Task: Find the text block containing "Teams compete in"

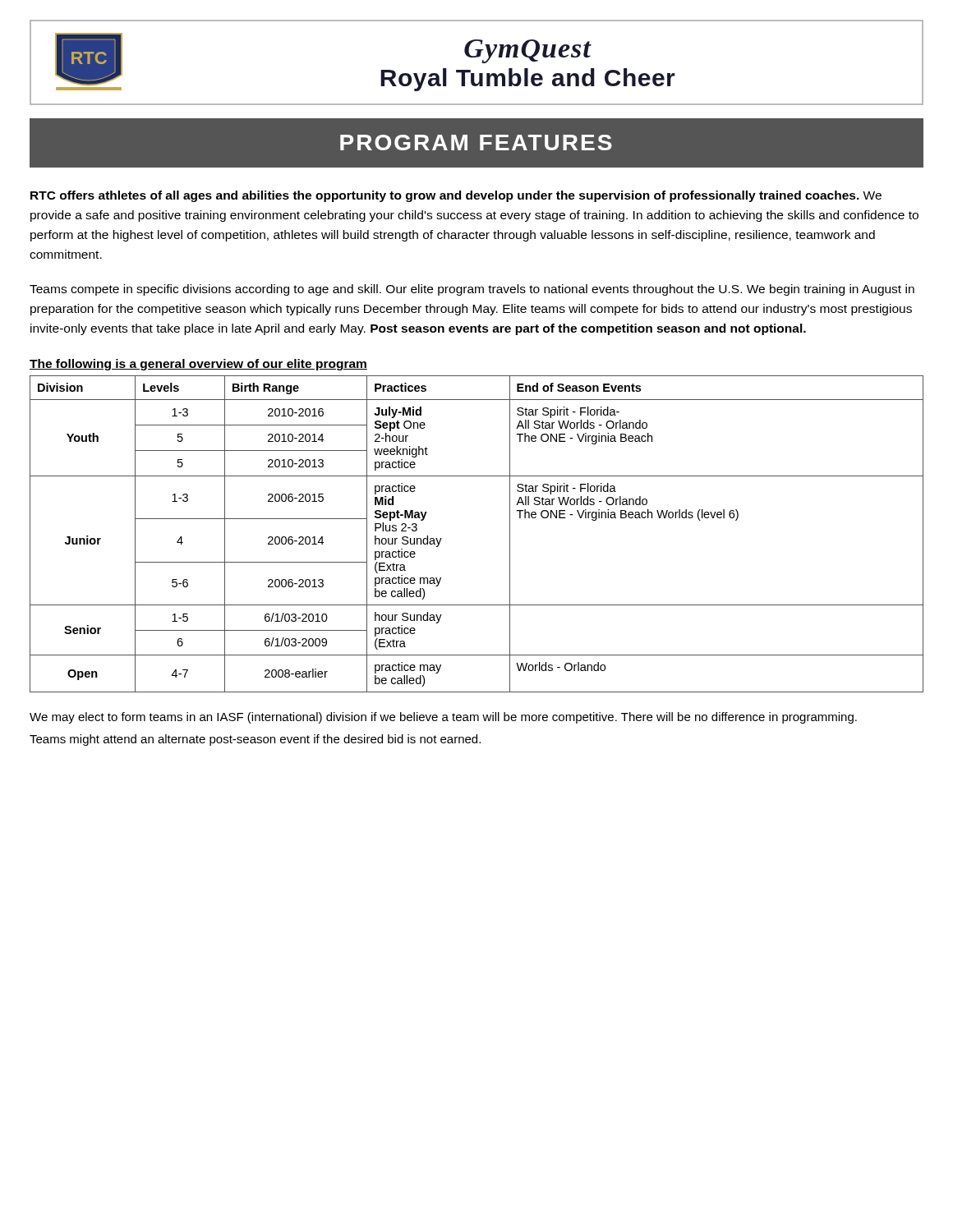Action: (472, 308)
